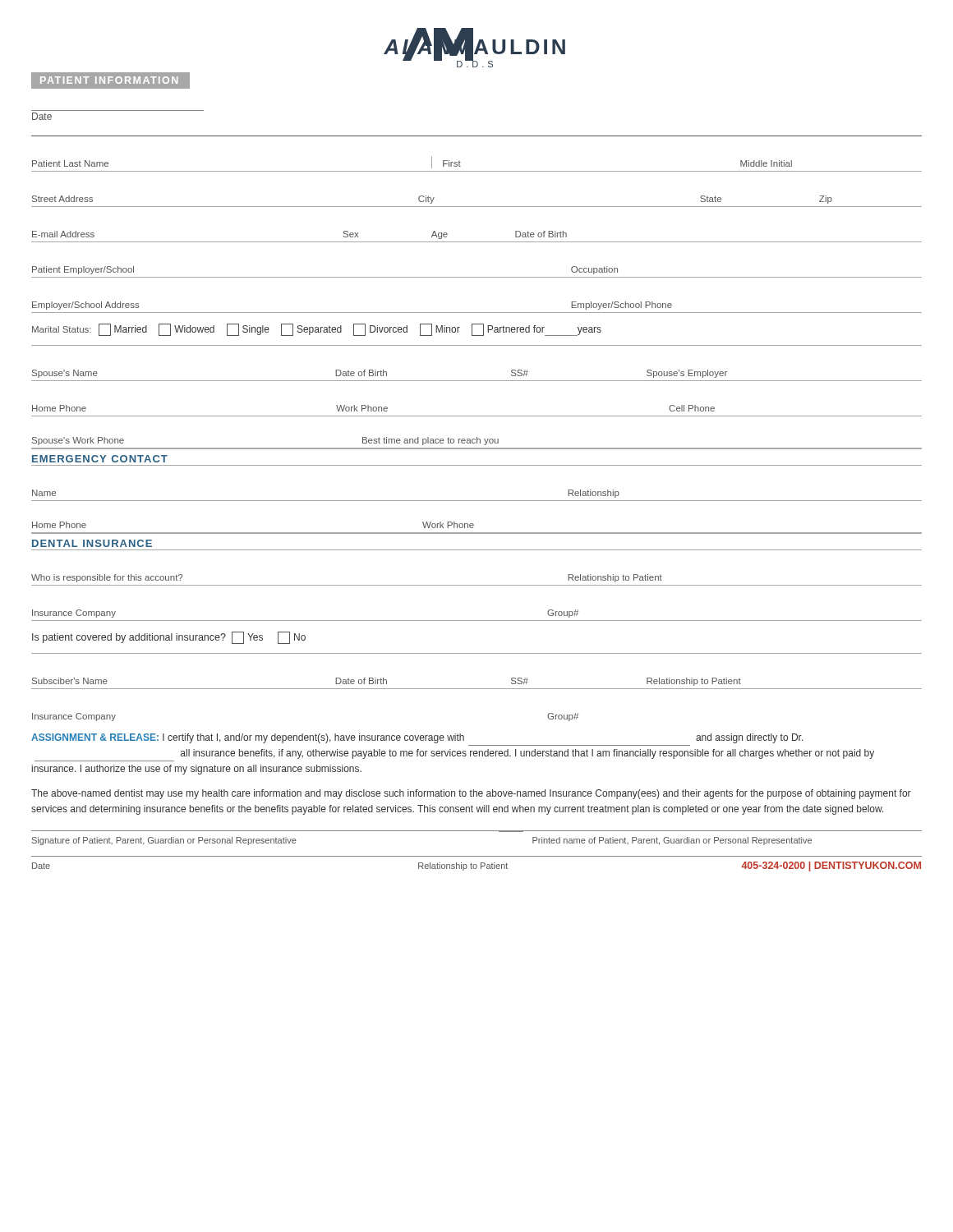The image size is (953, 1232).
Task: Locate the table with the text "Who is responsible for this"
Action: (476, 567)
